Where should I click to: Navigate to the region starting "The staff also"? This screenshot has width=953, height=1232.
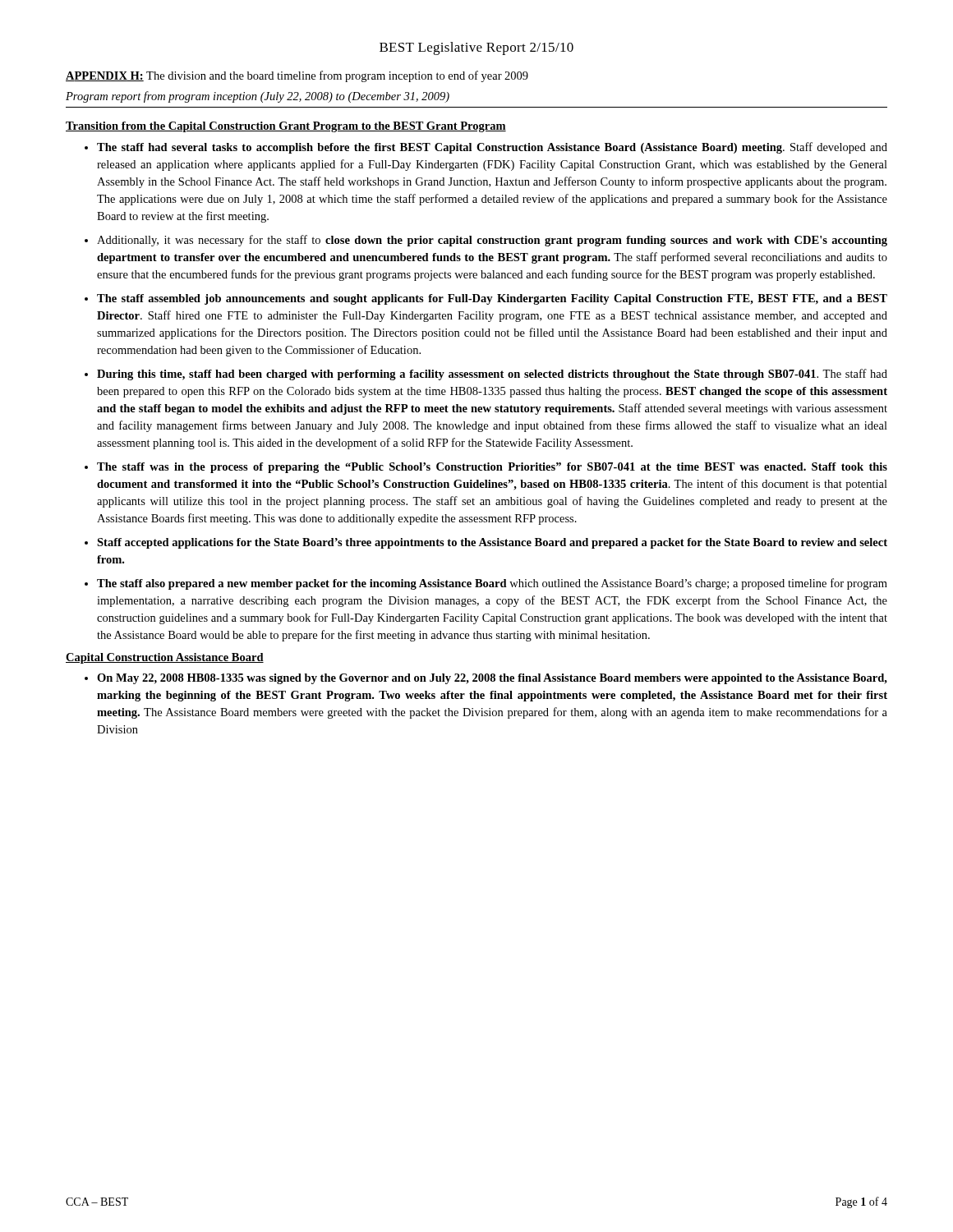(492, 609)
